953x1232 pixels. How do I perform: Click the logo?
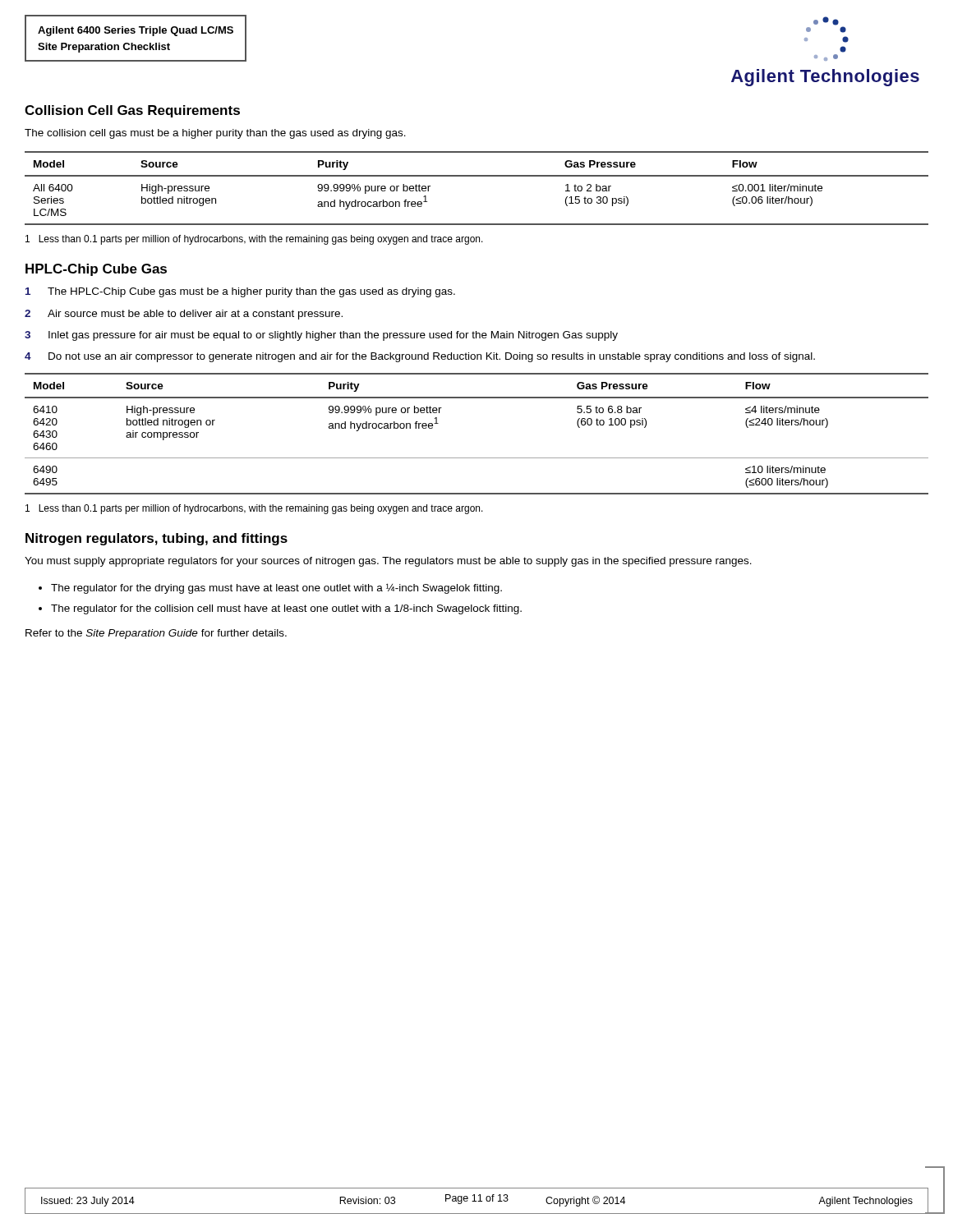(x=829, y=51)
